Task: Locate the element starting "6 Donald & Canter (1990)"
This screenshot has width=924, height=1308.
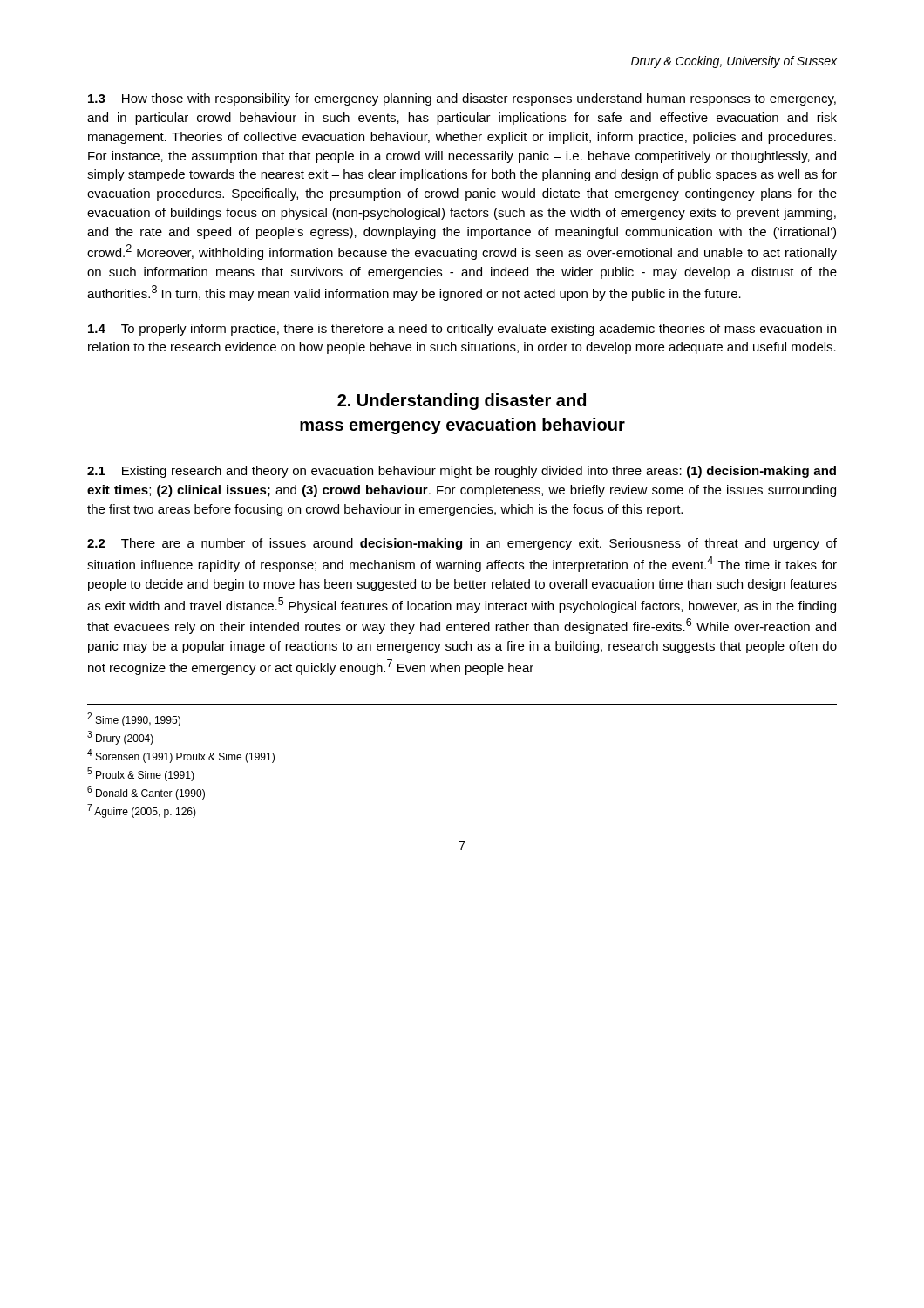Action: 146,793
